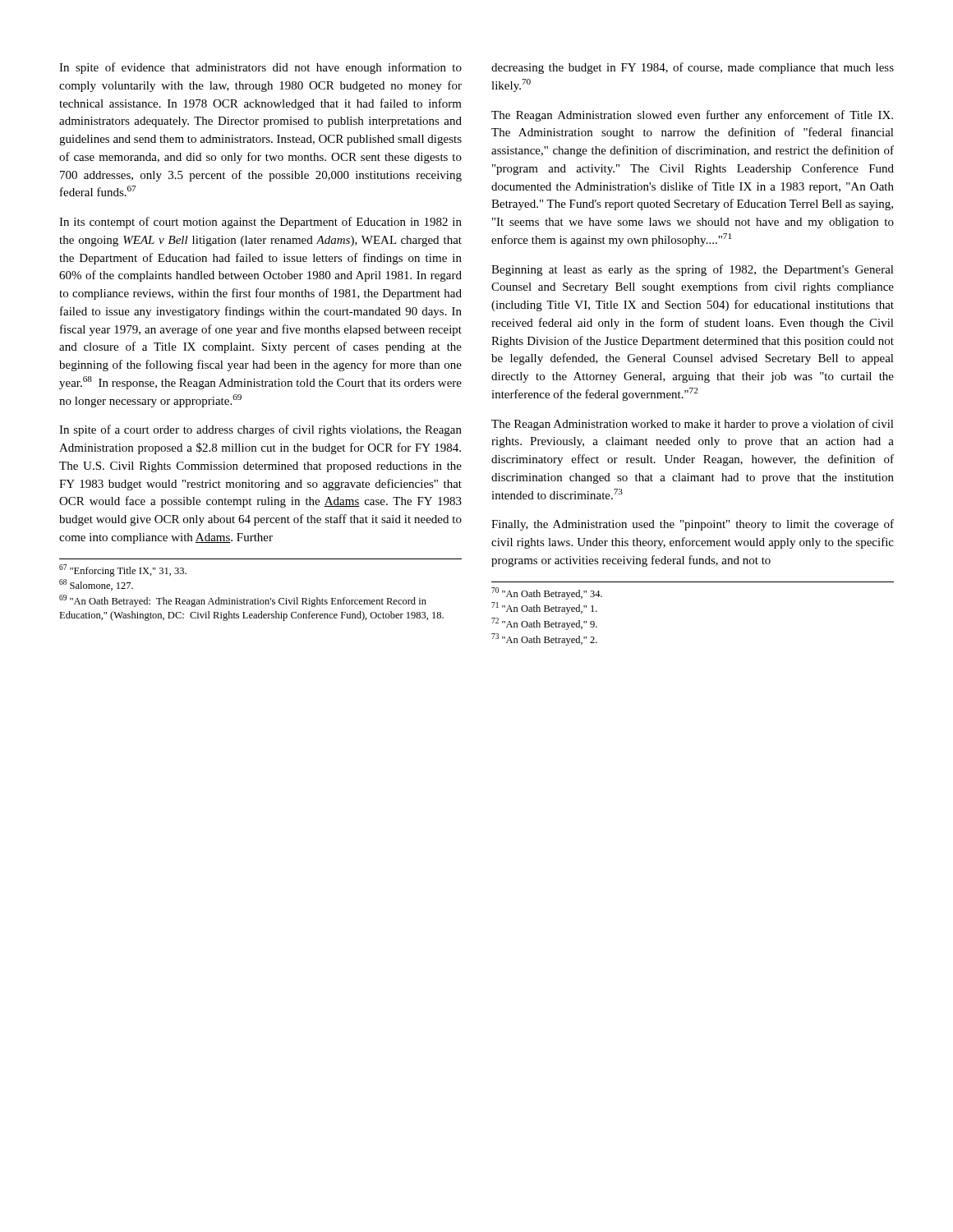This screenshot has height=1232, width=953.
Task: Find the text block with the text "In spite of evidence that administrators did not"
Action: tap(260, 131)
